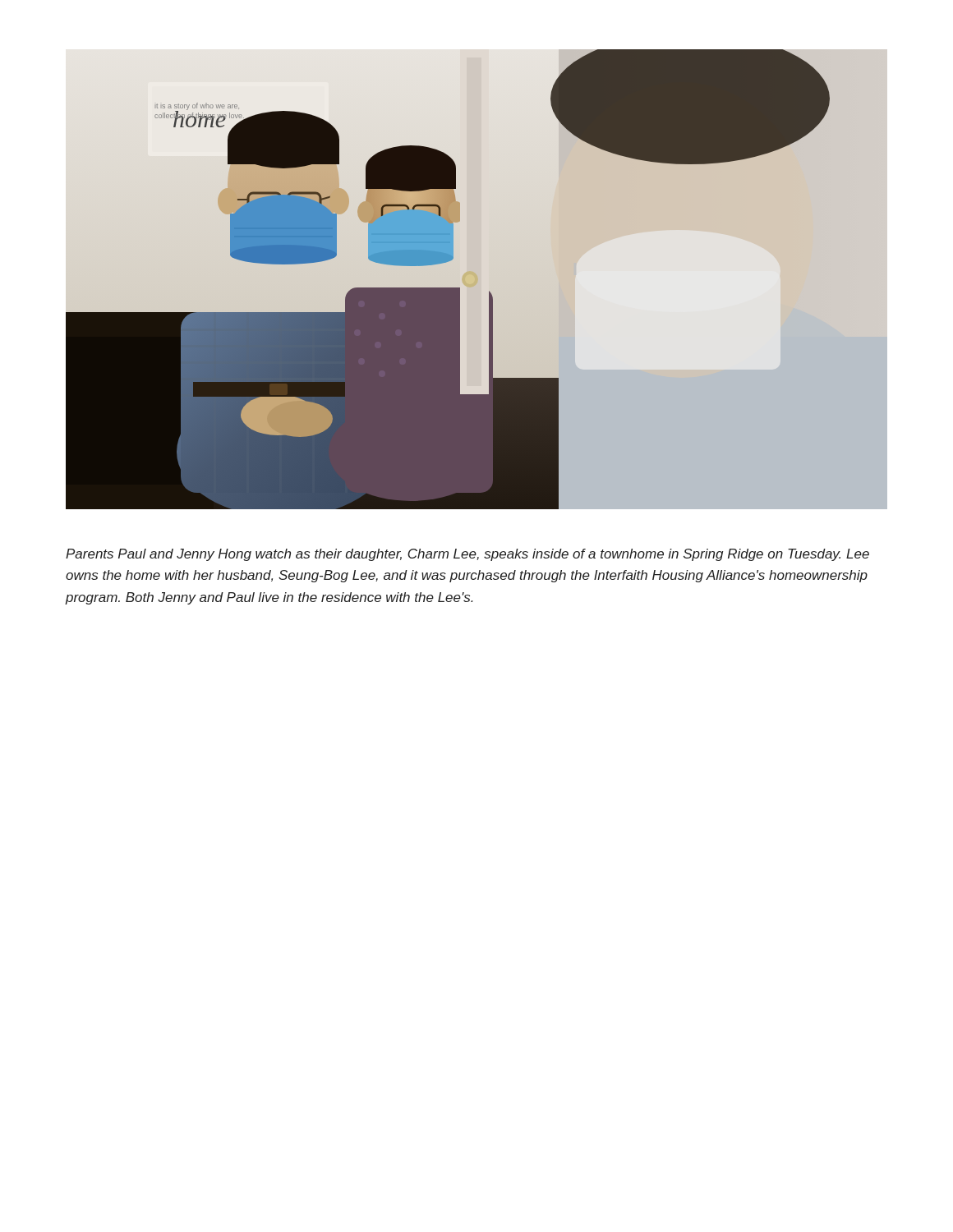
Task: Click on the photo
Action: point(476,279)
